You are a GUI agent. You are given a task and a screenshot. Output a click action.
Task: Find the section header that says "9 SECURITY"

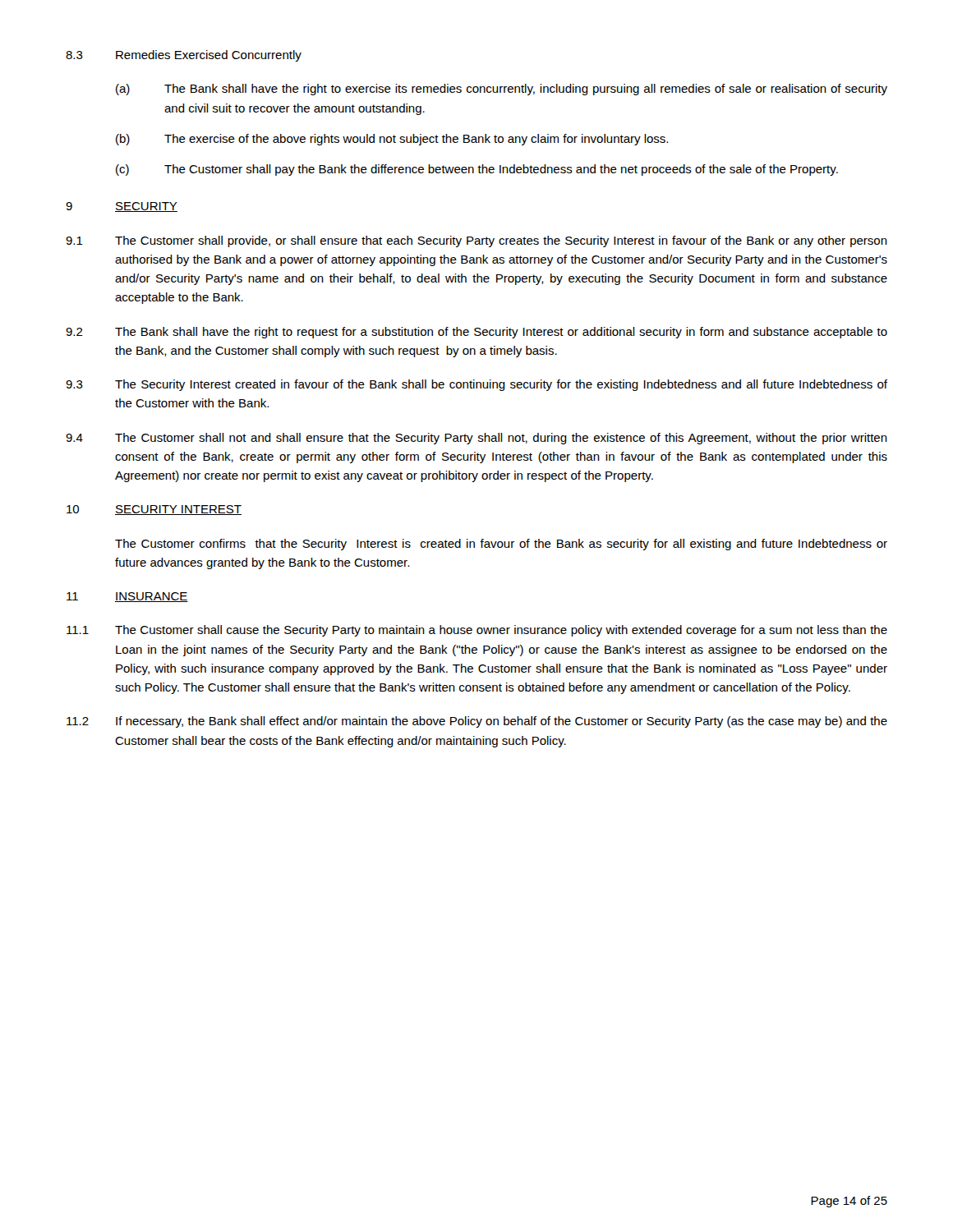point(122,207)
